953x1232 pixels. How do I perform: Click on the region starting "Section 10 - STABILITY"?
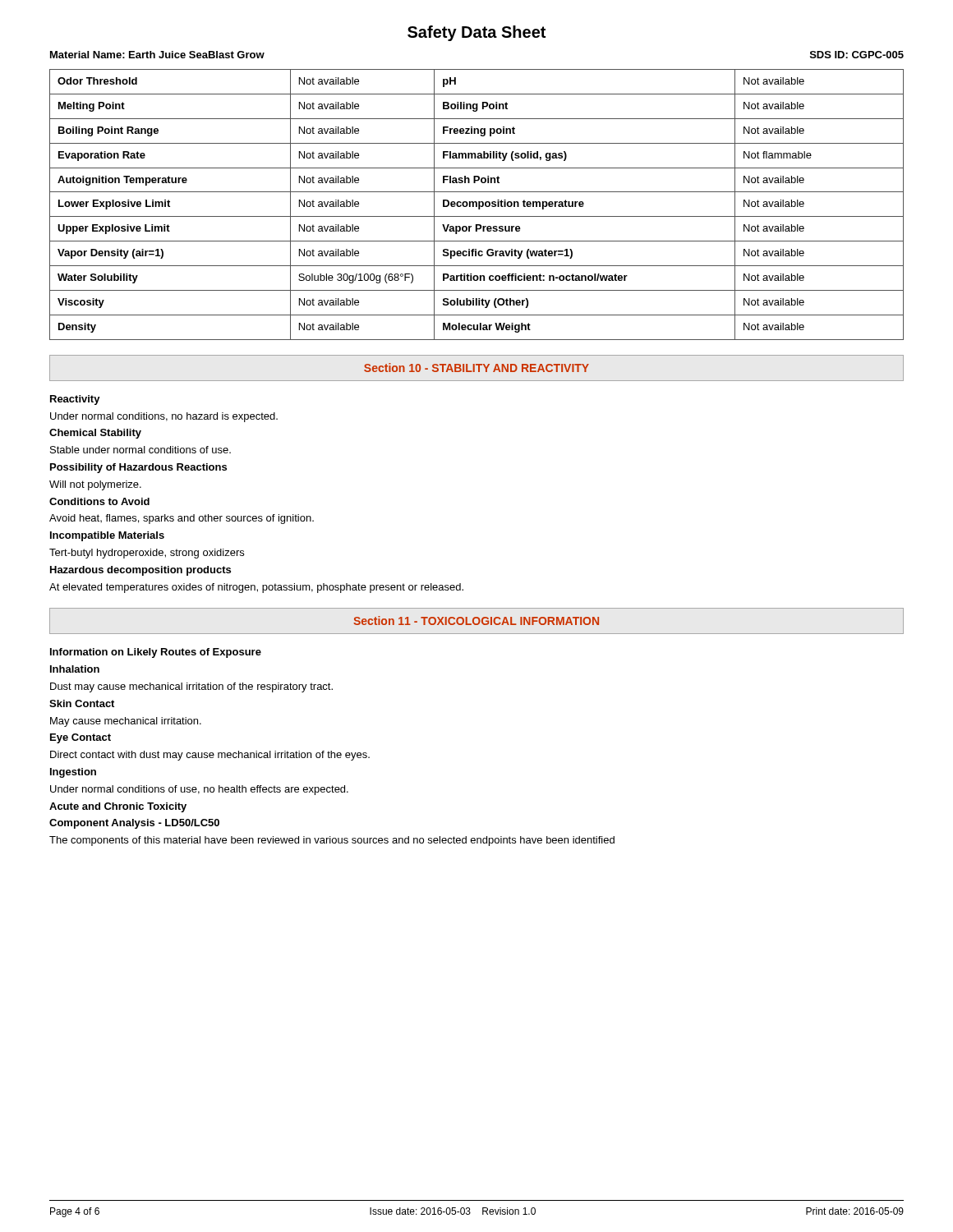click(476, 368)
